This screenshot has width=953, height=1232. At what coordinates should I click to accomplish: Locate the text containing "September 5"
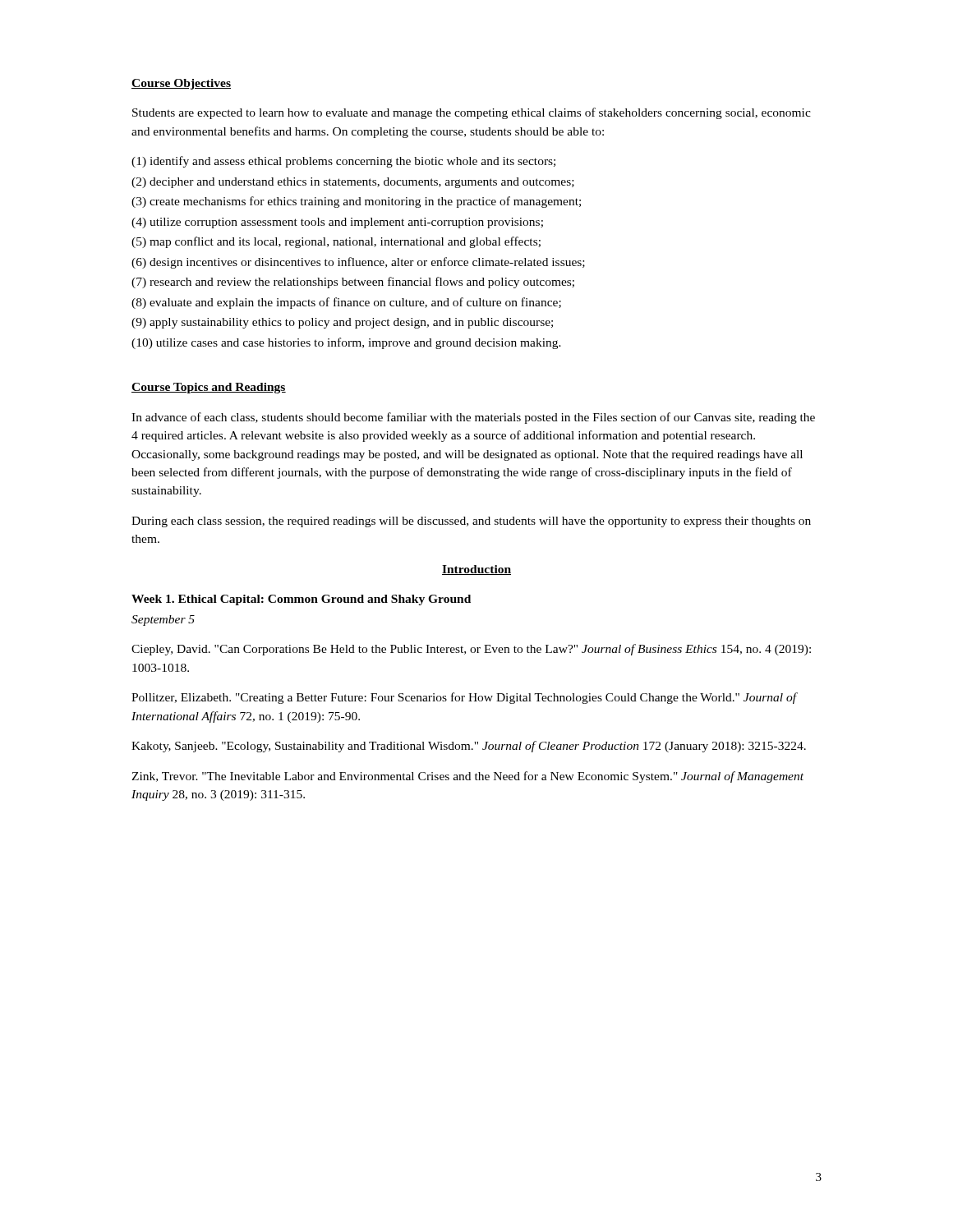(x=163, y=619)
